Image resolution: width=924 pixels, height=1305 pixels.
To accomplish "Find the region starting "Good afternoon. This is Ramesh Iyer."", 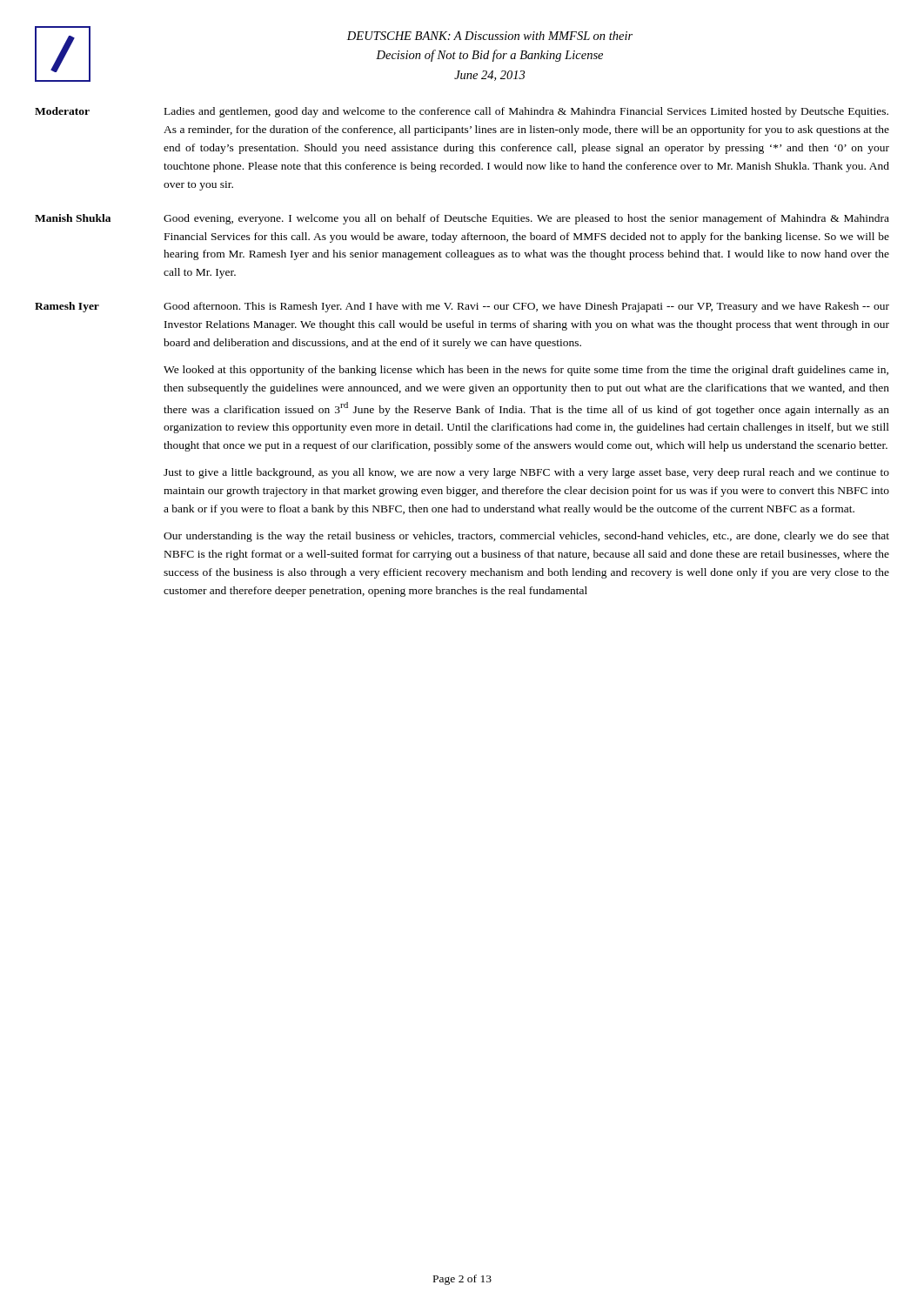I will [x=526, y=449].
